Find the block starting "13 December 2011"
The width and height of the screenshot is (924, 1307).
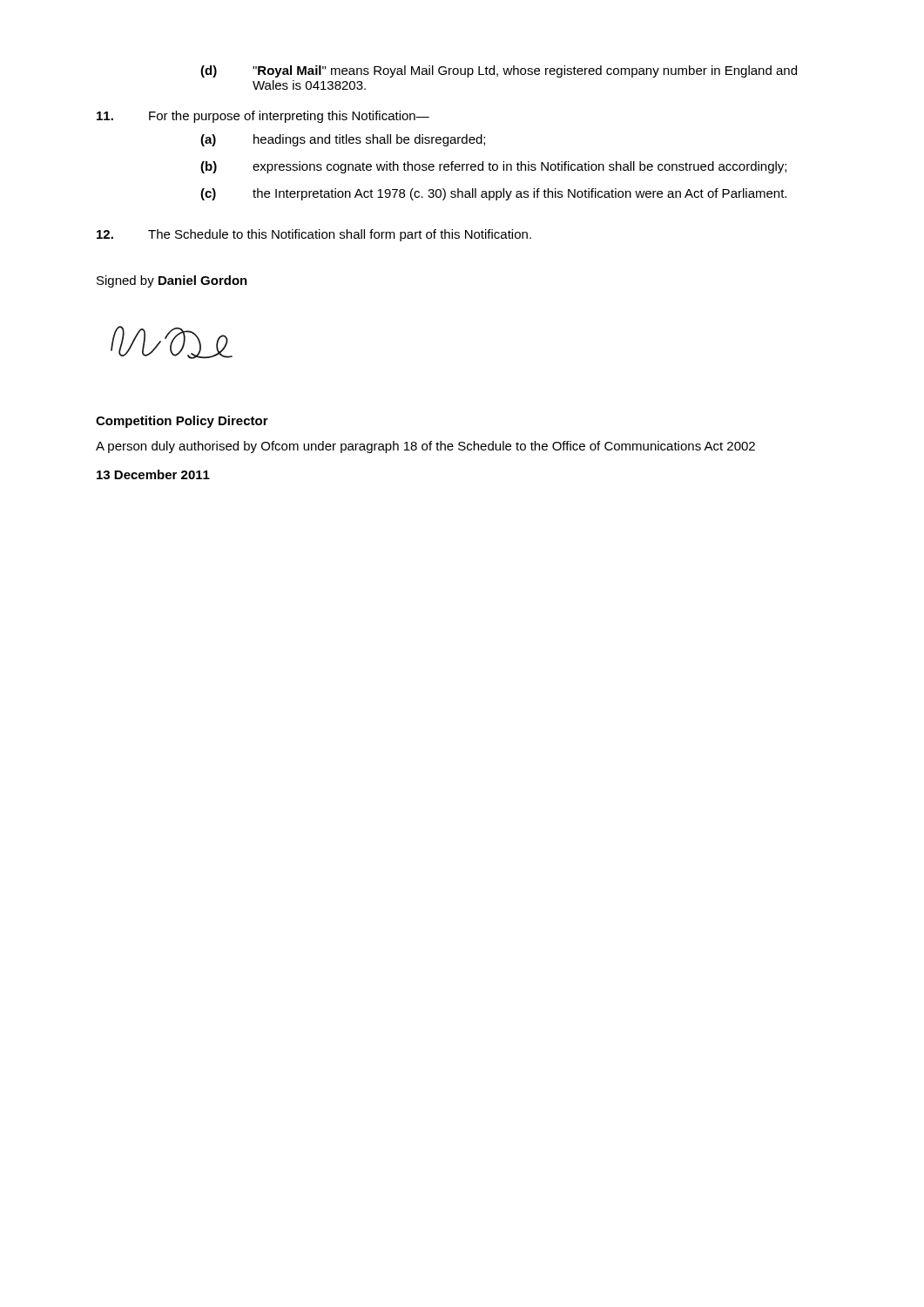click(x=153, y=474)
